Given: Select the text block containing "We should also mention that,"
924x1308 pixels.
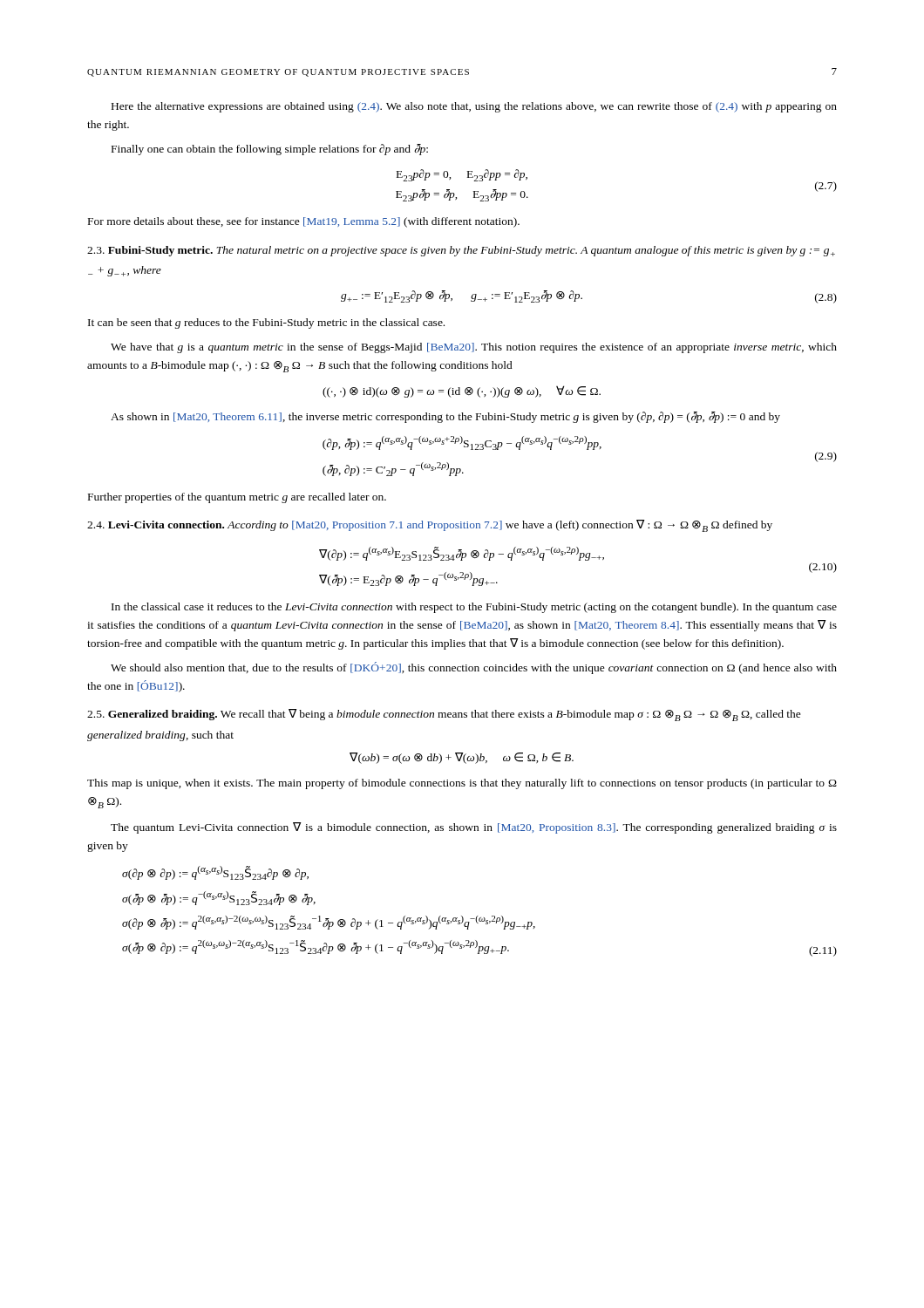Looking at the screenshot, I should pyautogui.click(x=462, y=676).
